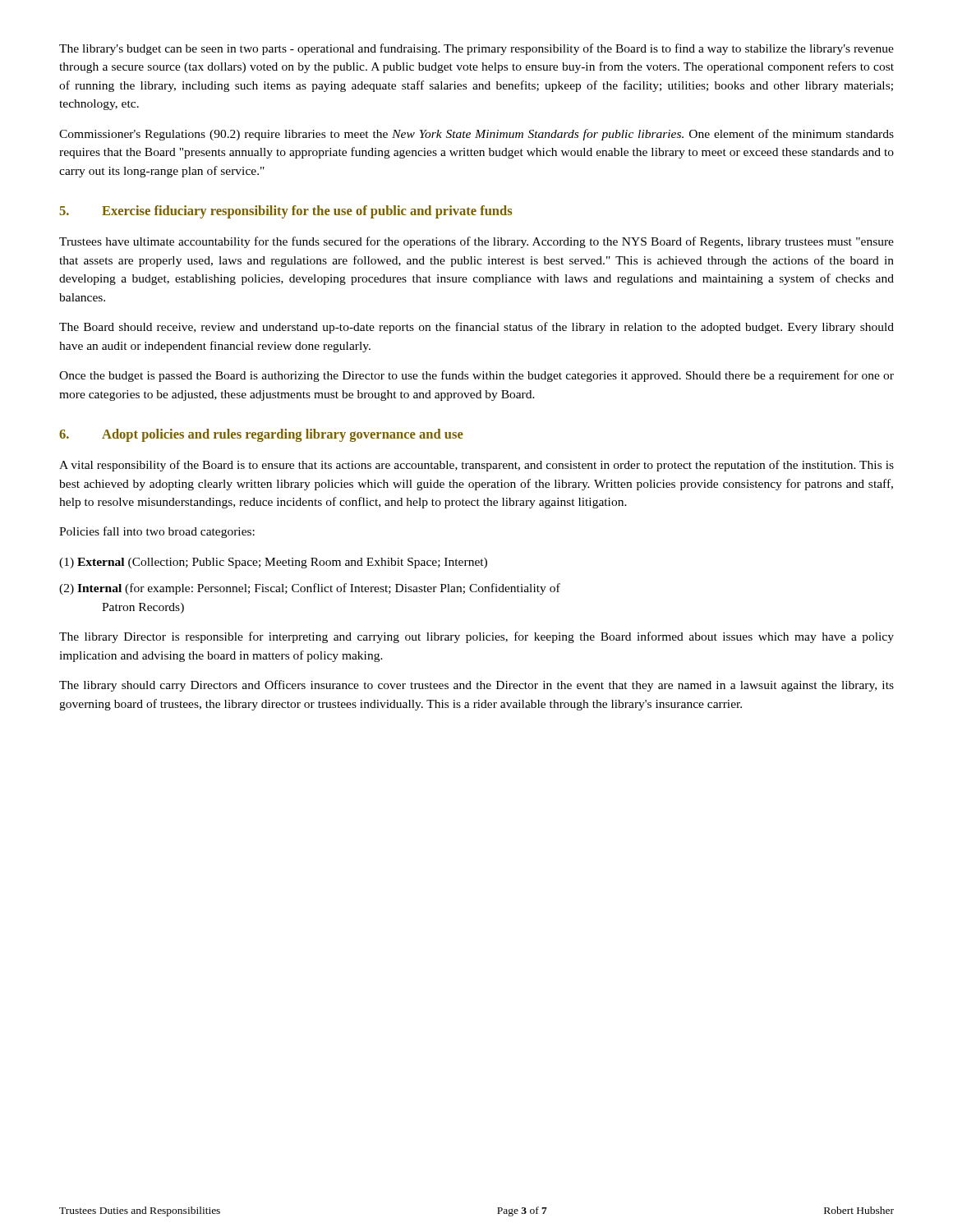Point to the block beginning "Commissioner's Regulations (90.2) require"
Viewport: 953px width, 1232px height.
(x=476, y=152)
